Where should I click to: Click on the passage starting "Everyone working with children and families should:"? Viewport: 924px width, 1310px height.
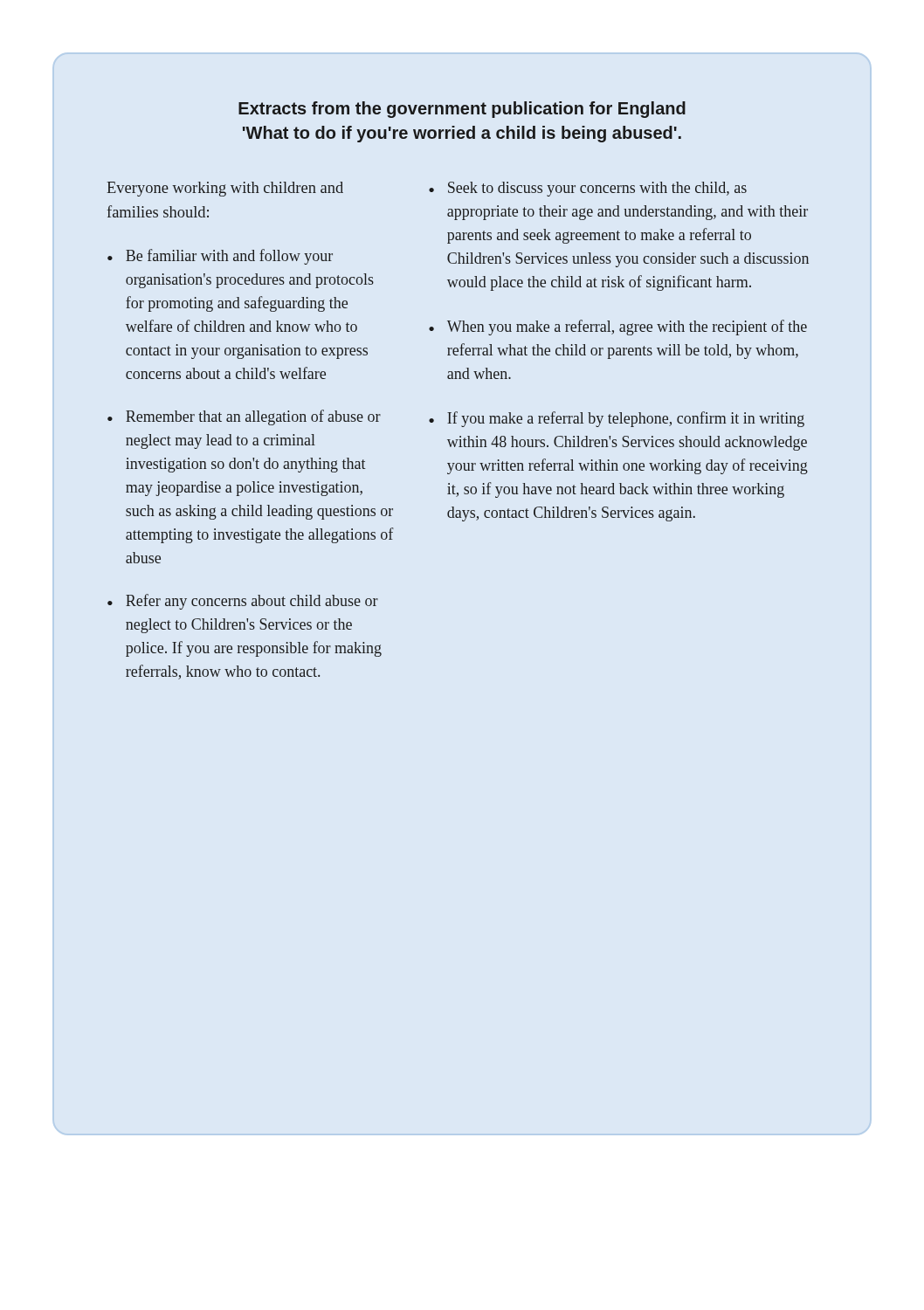225,200
